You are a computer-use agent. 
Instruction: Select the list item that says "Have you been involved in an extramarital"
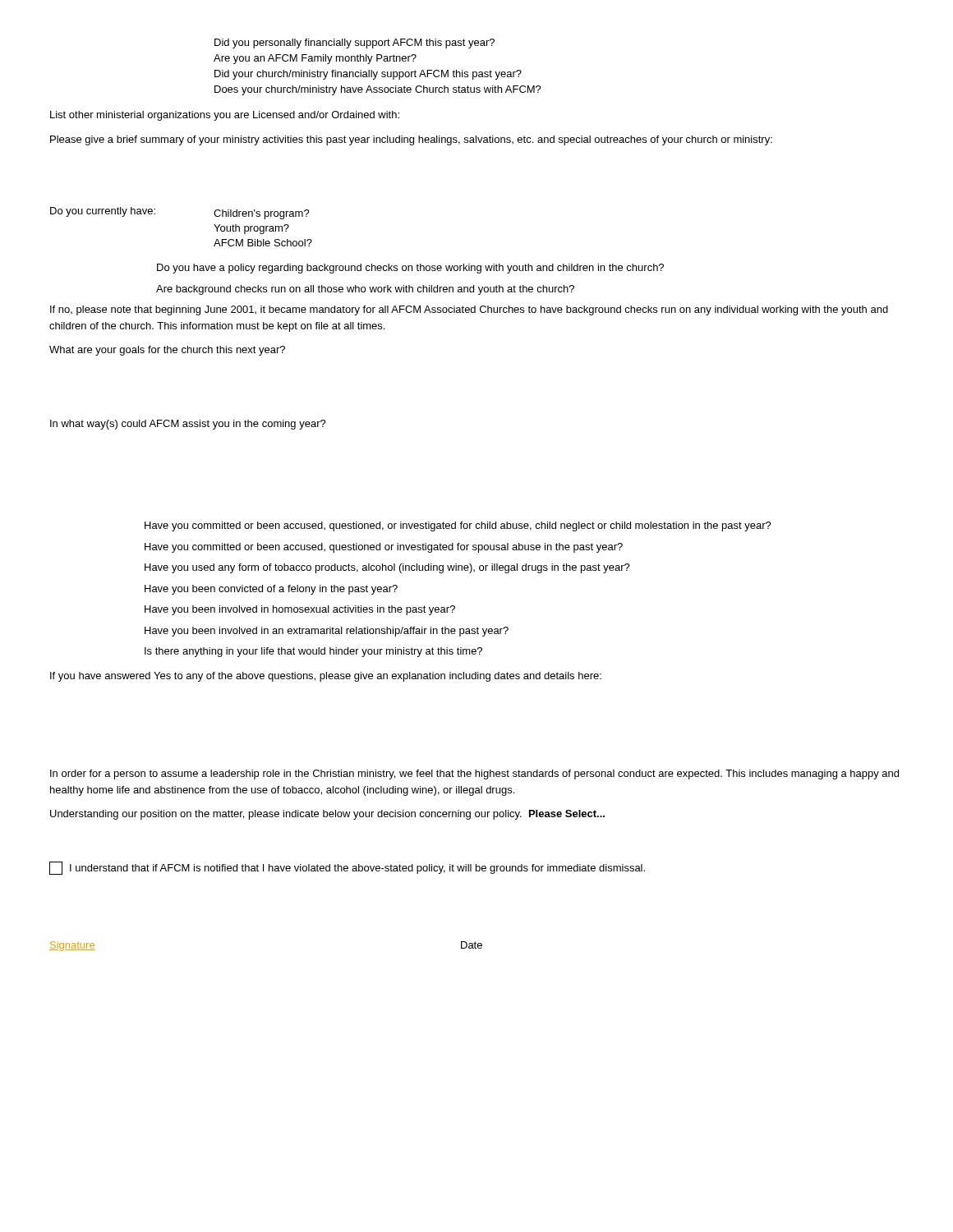(507, 630)
